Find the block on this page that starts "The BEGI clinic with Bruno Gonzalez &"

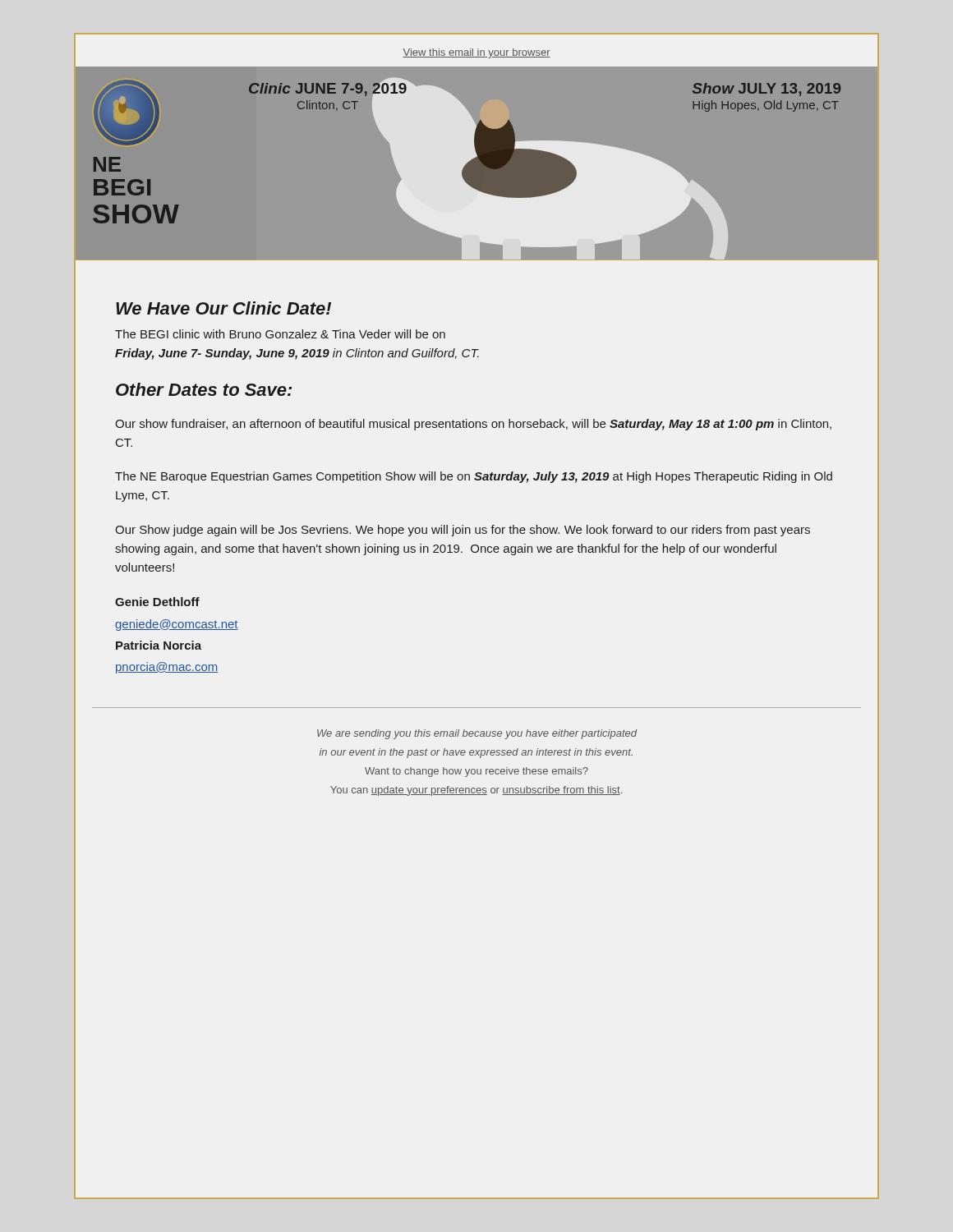[298, 343]
